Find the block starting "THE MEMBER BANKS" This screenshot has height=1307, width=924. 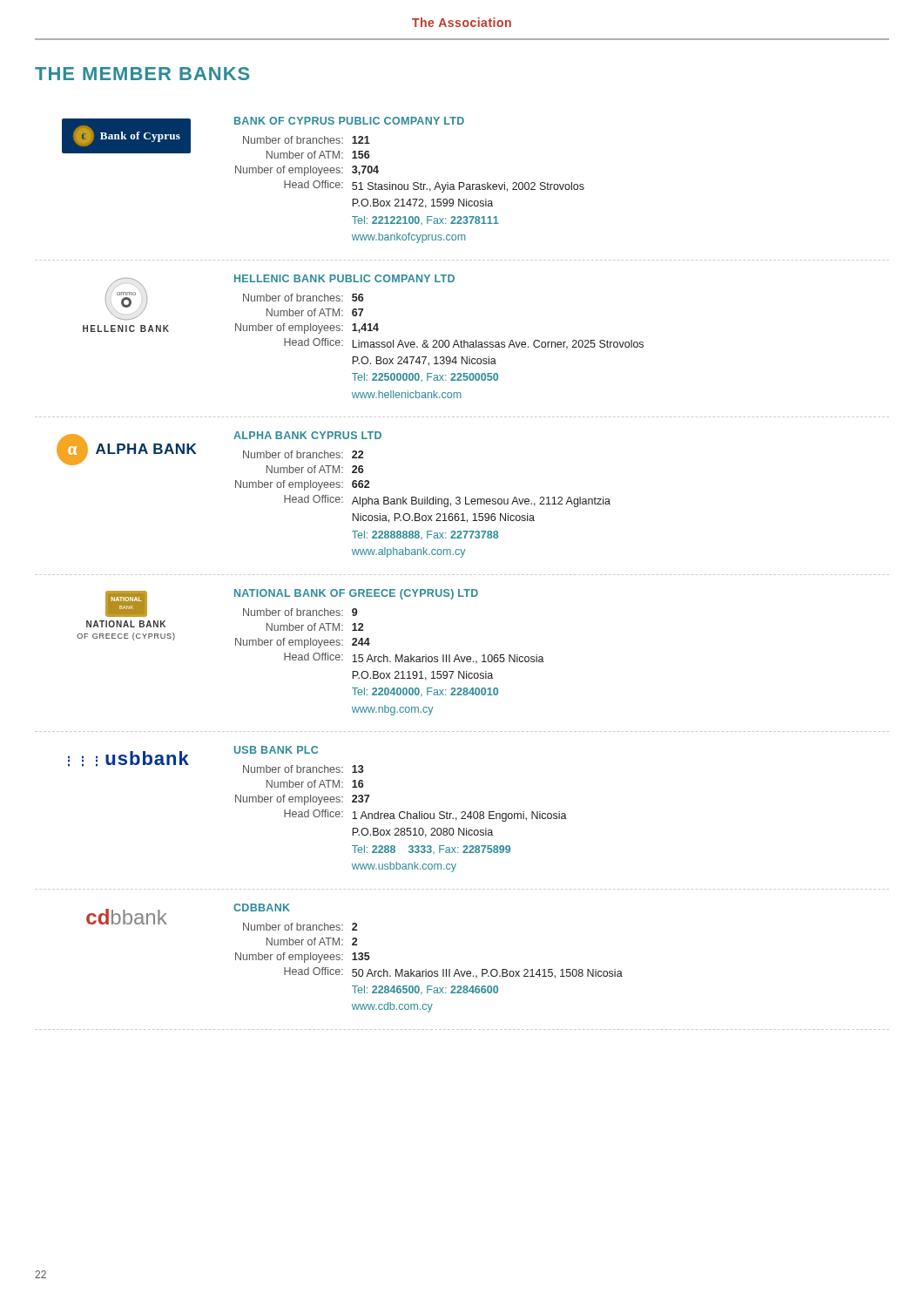coord(143,74)
